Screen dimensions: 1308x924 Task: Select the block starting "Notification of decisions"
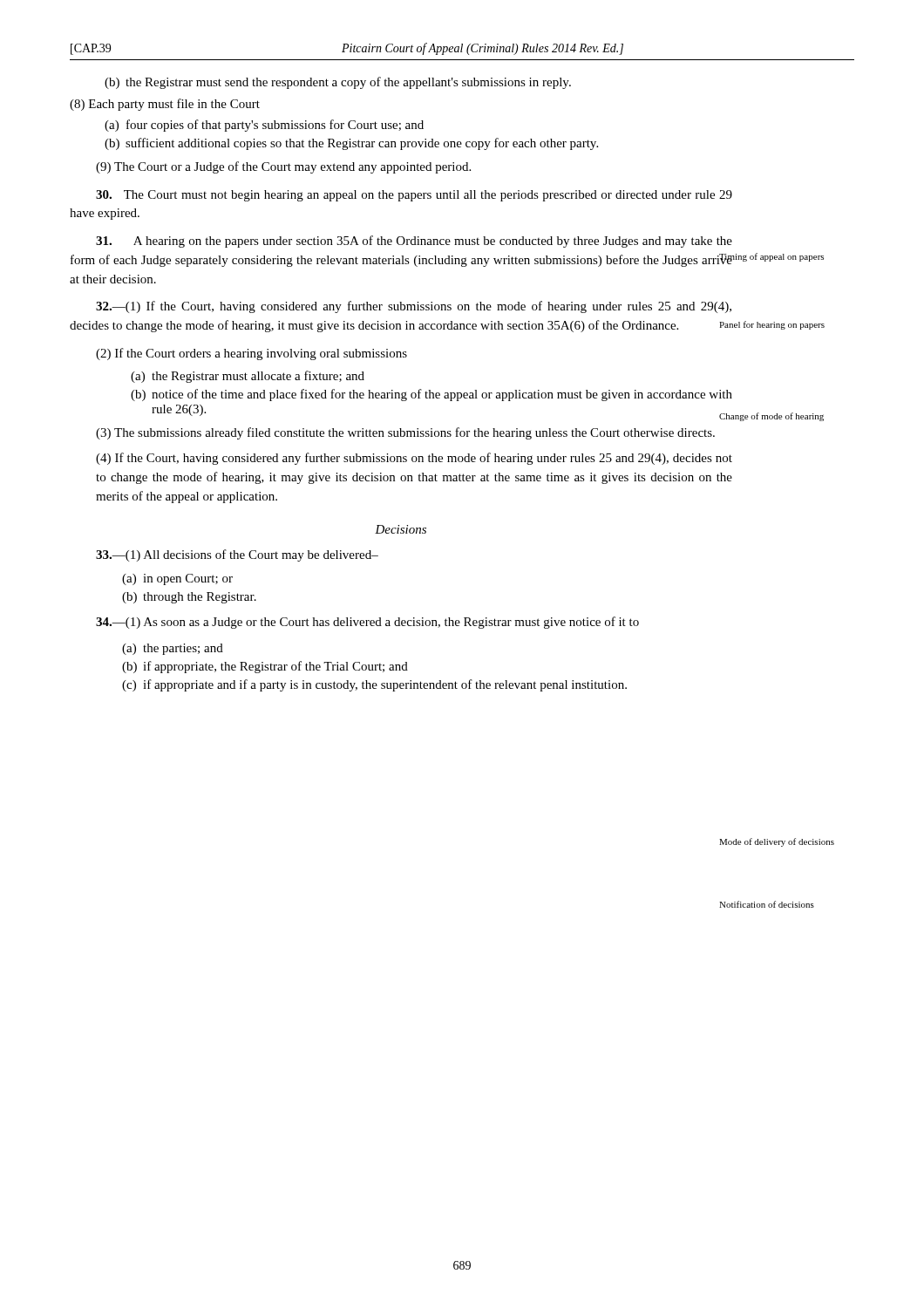(x=767, y=904)
